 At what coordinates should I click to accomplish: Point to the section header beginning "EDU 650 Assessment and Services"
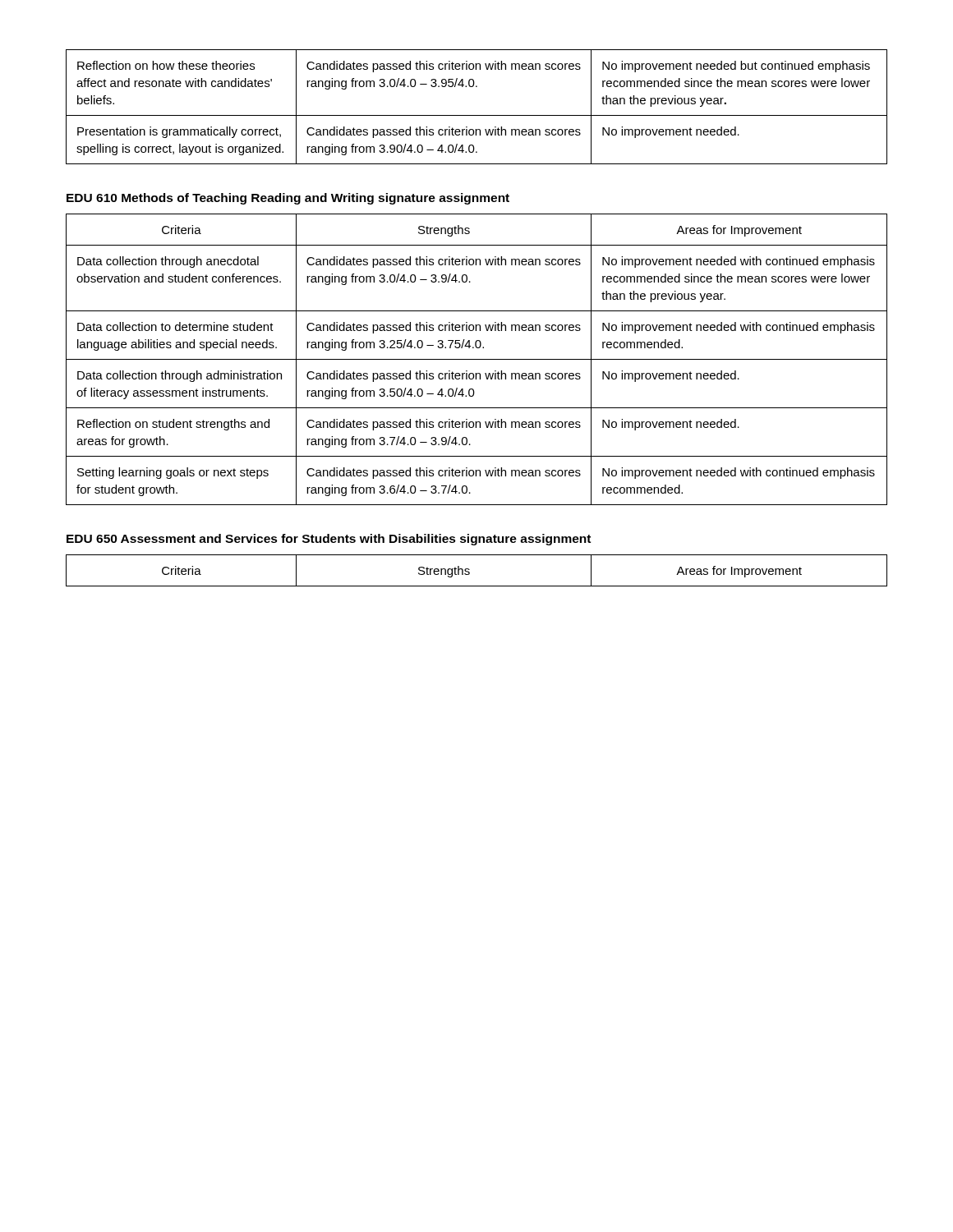point(328,538)
